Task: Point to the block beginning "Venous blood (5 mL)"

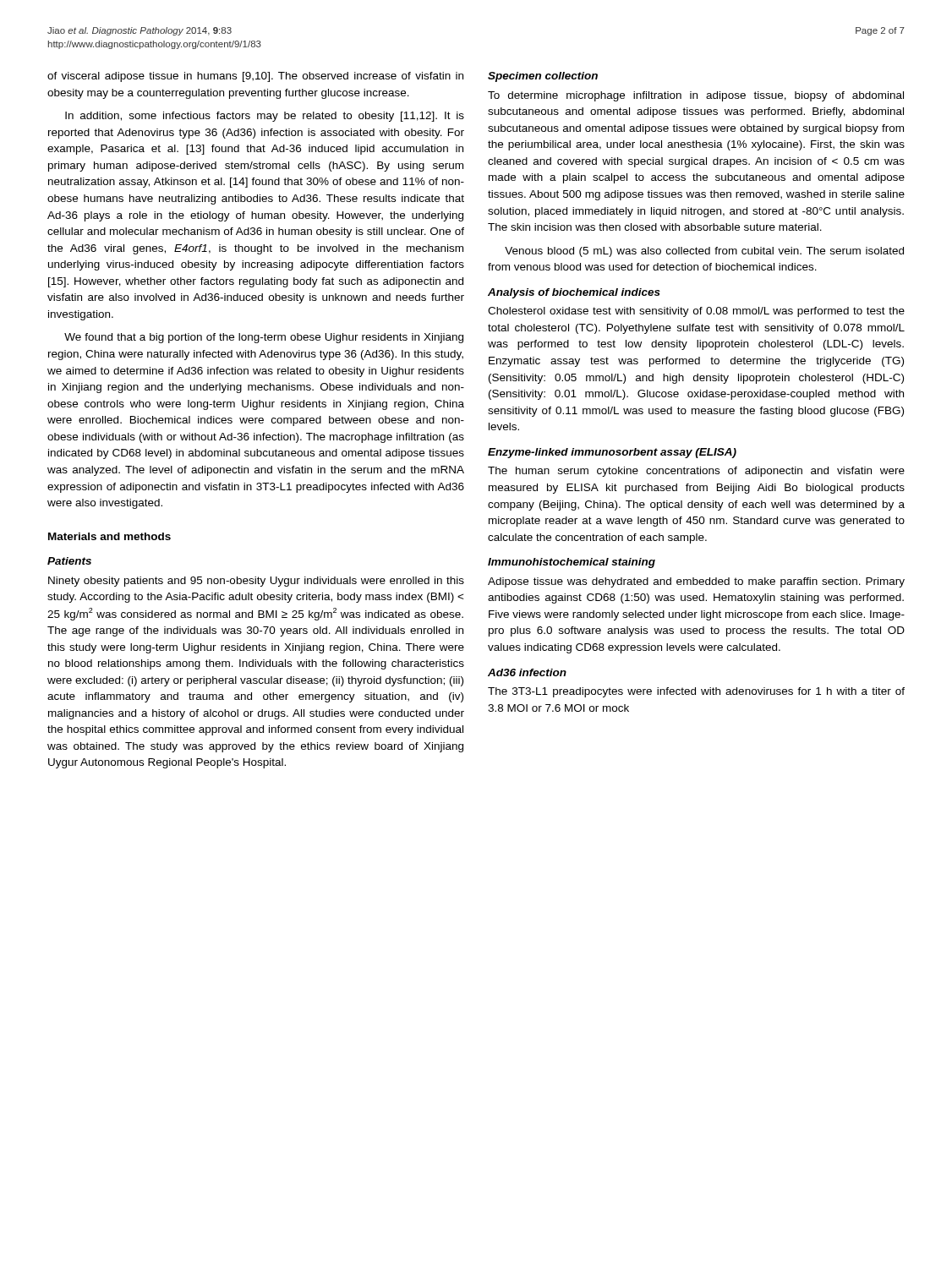Action: (696, 259)
